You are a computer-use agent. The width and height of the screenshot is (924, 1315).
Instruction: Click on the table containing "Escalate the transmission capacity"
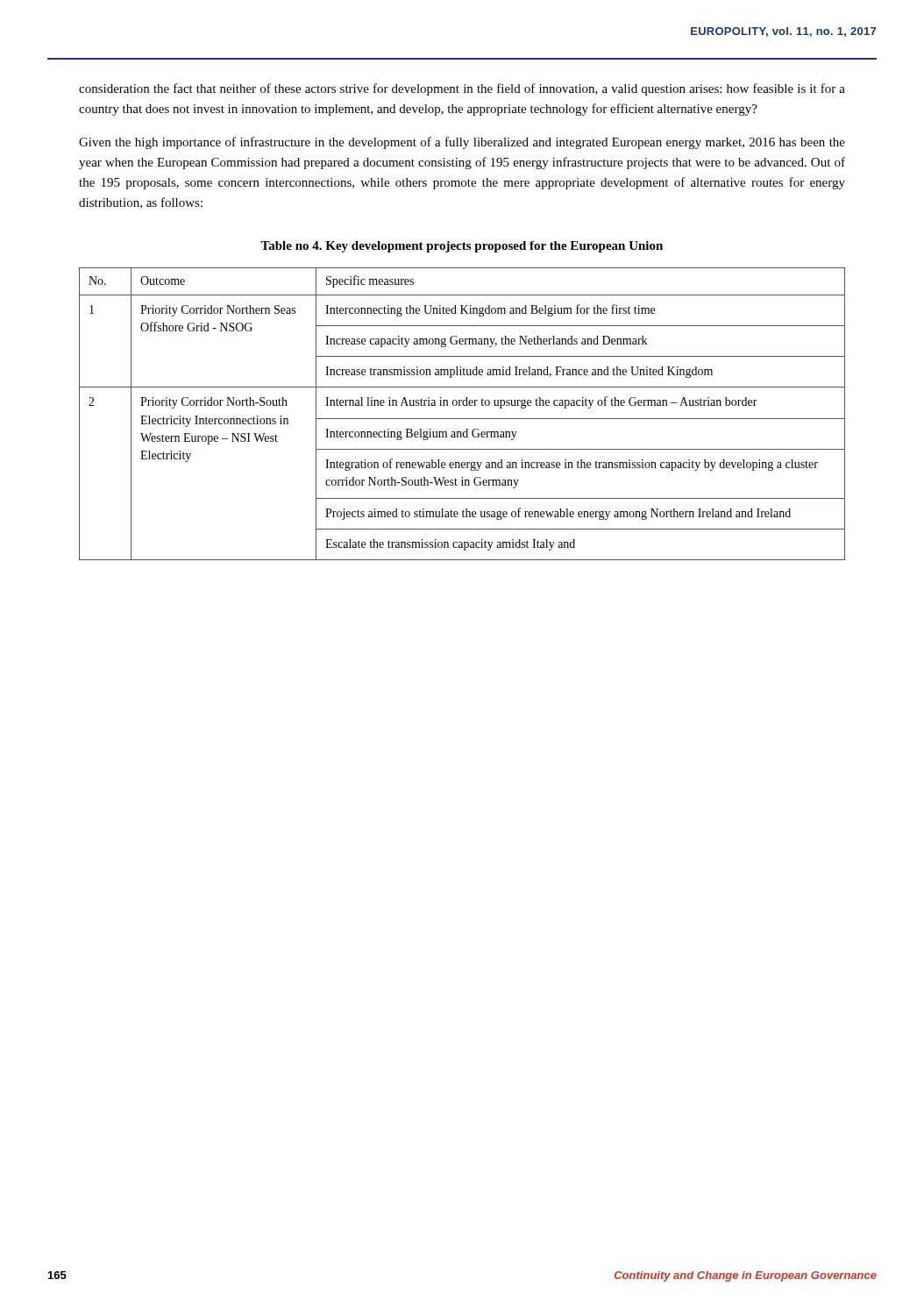point(462,414)
